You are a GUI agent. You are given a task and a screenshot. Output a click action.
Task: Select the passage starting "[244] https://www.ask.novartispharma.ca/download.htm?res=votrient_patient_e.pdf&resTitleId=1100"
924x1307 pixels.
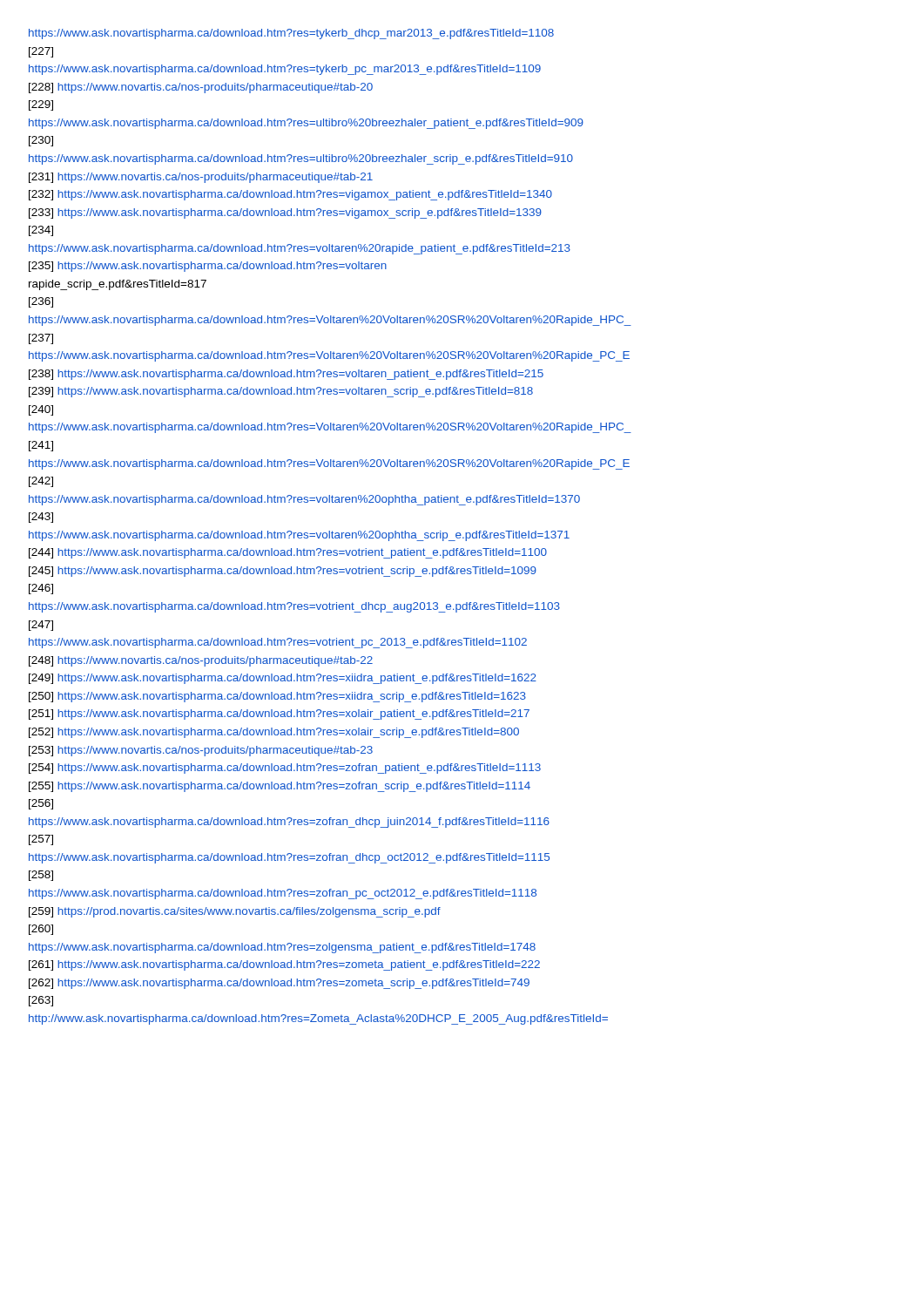[287, 552]
